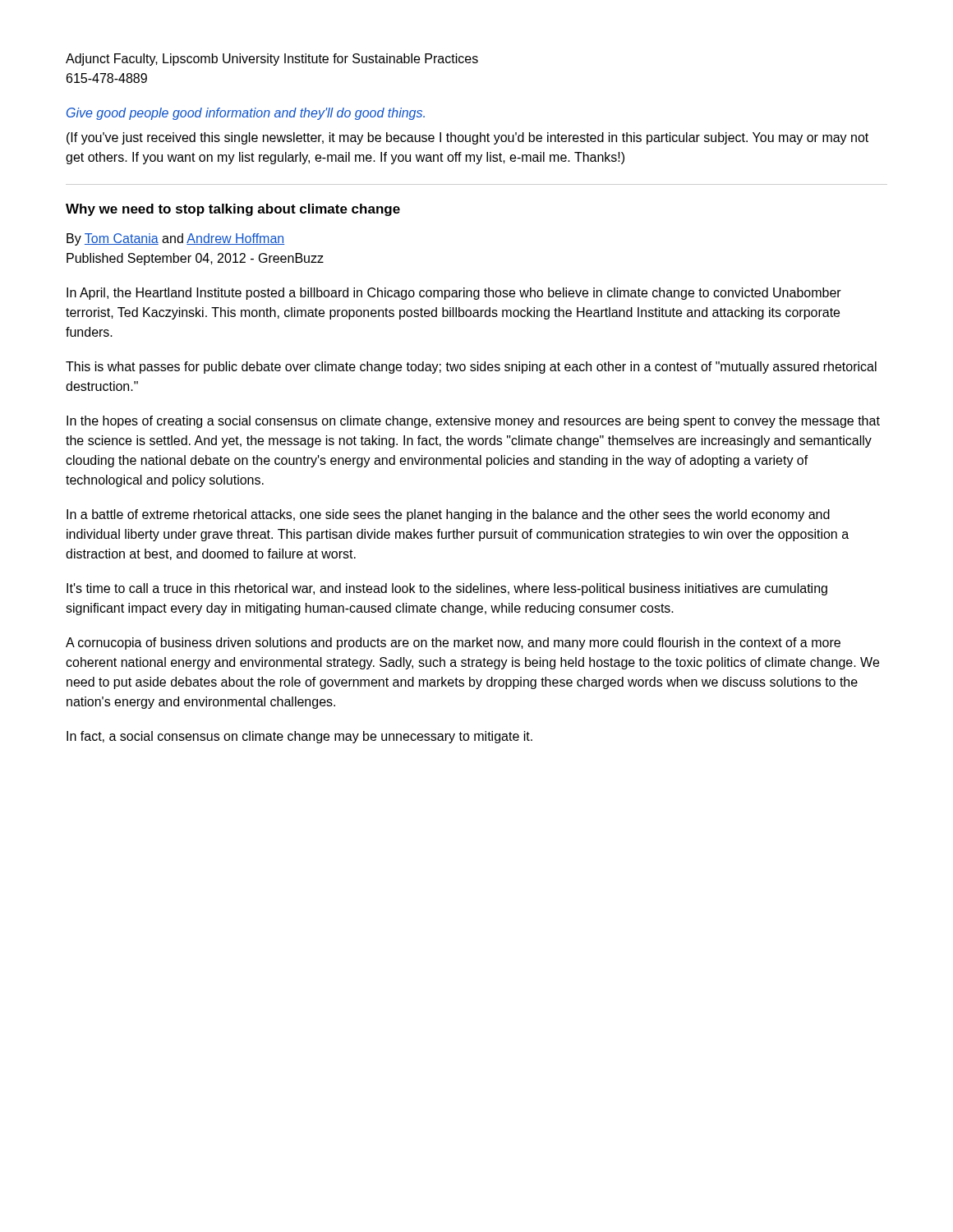Point to the passage starting "(If you've just received this"

click(x=467, y=147)
